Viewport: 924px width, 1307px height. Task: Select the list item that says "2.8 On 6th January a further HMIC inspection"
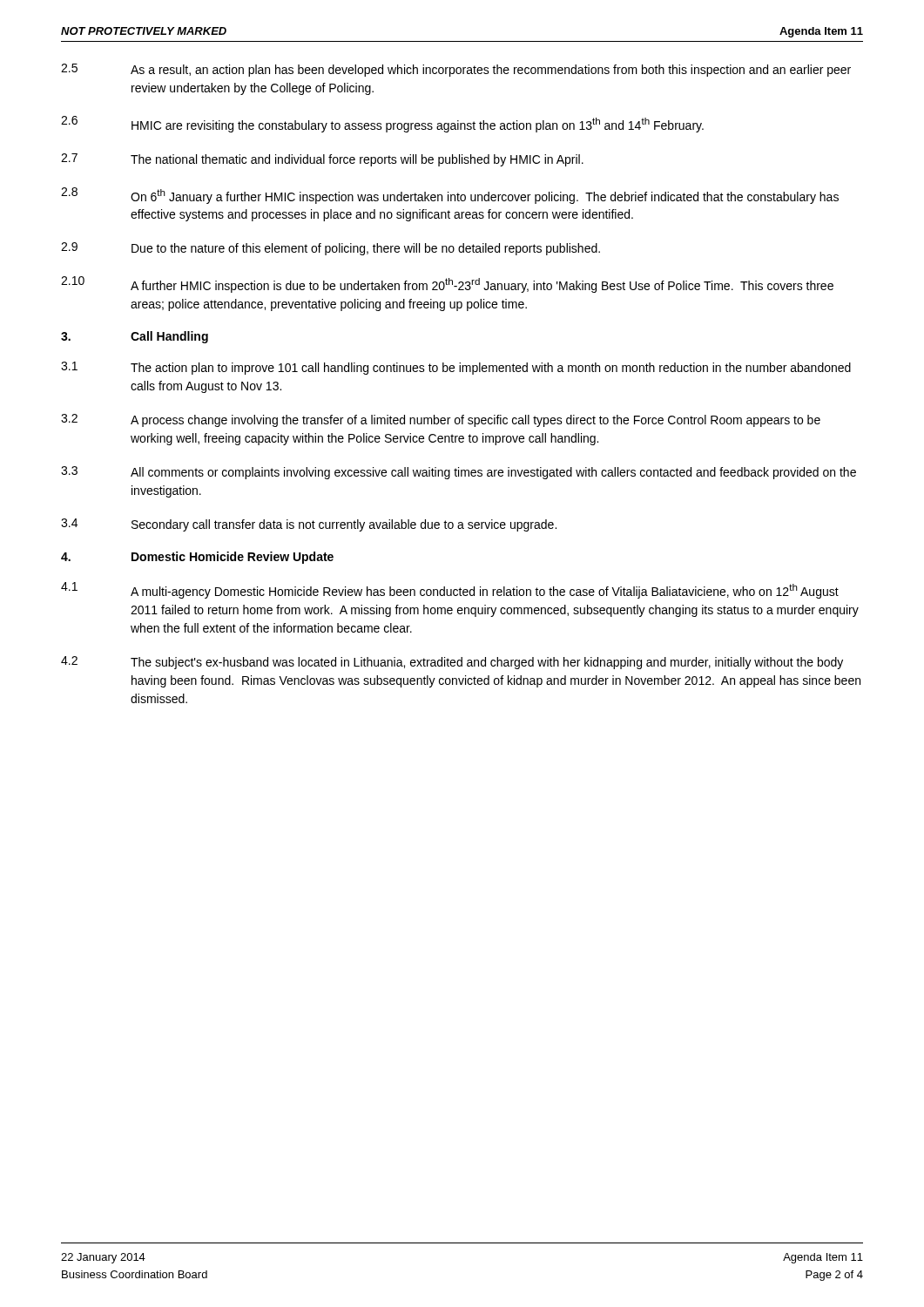pos(462,204)
